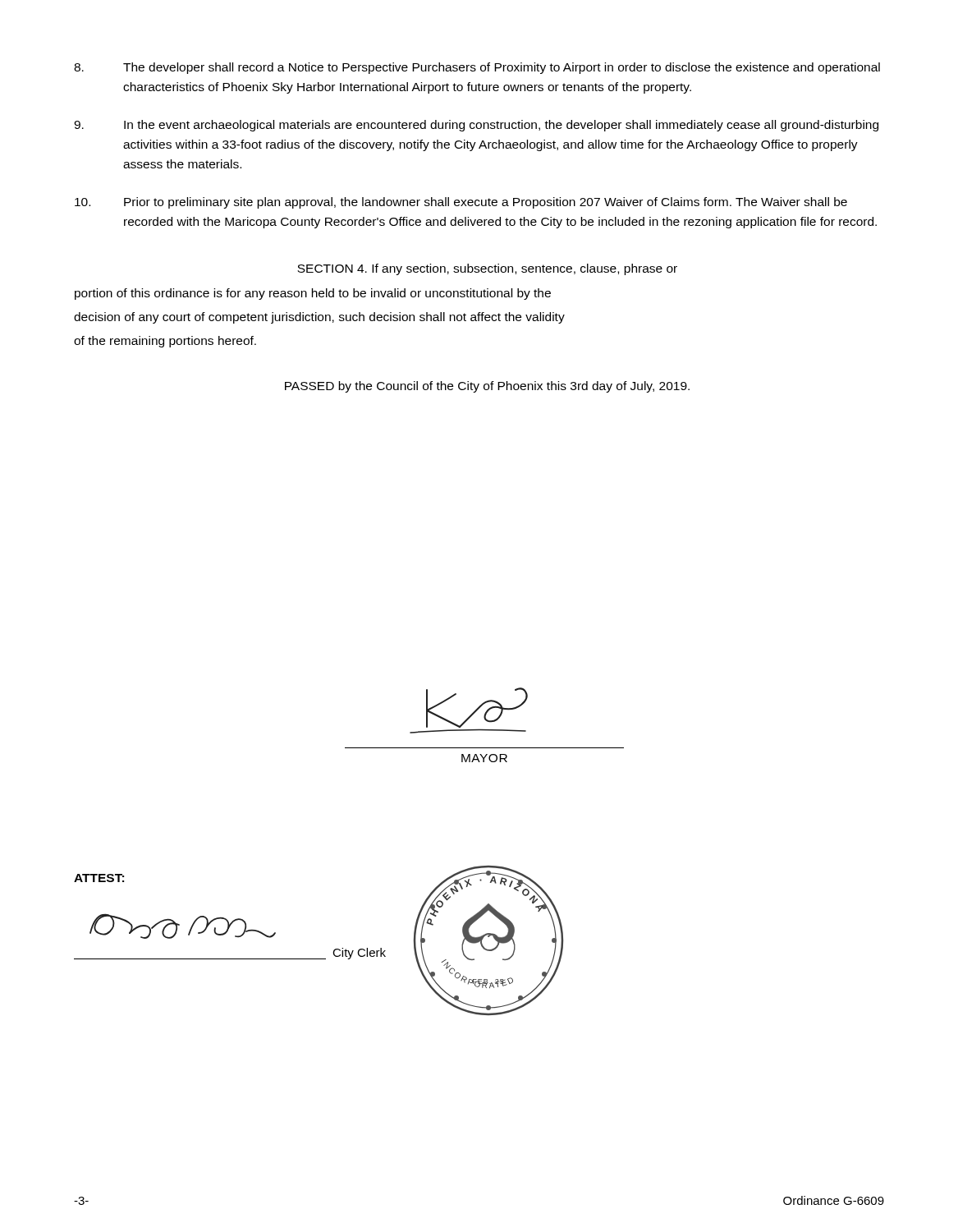Screen dimensions: 1232x958
Task: Click on the text block starting "9. In the"
Action: point(487,145)
